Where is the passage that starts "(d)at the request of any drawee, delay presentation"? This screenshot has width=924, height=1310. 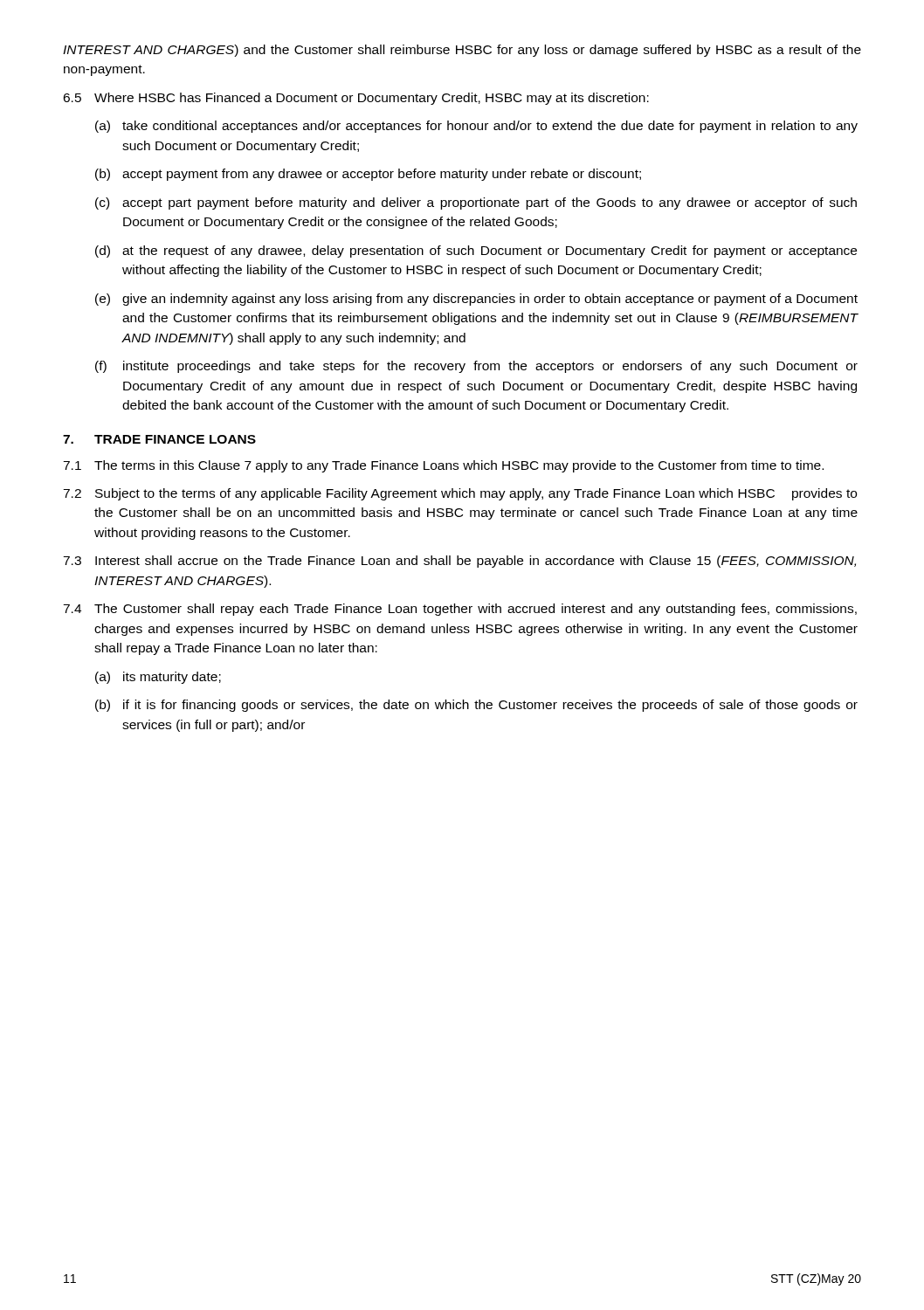tap(478, 260)
